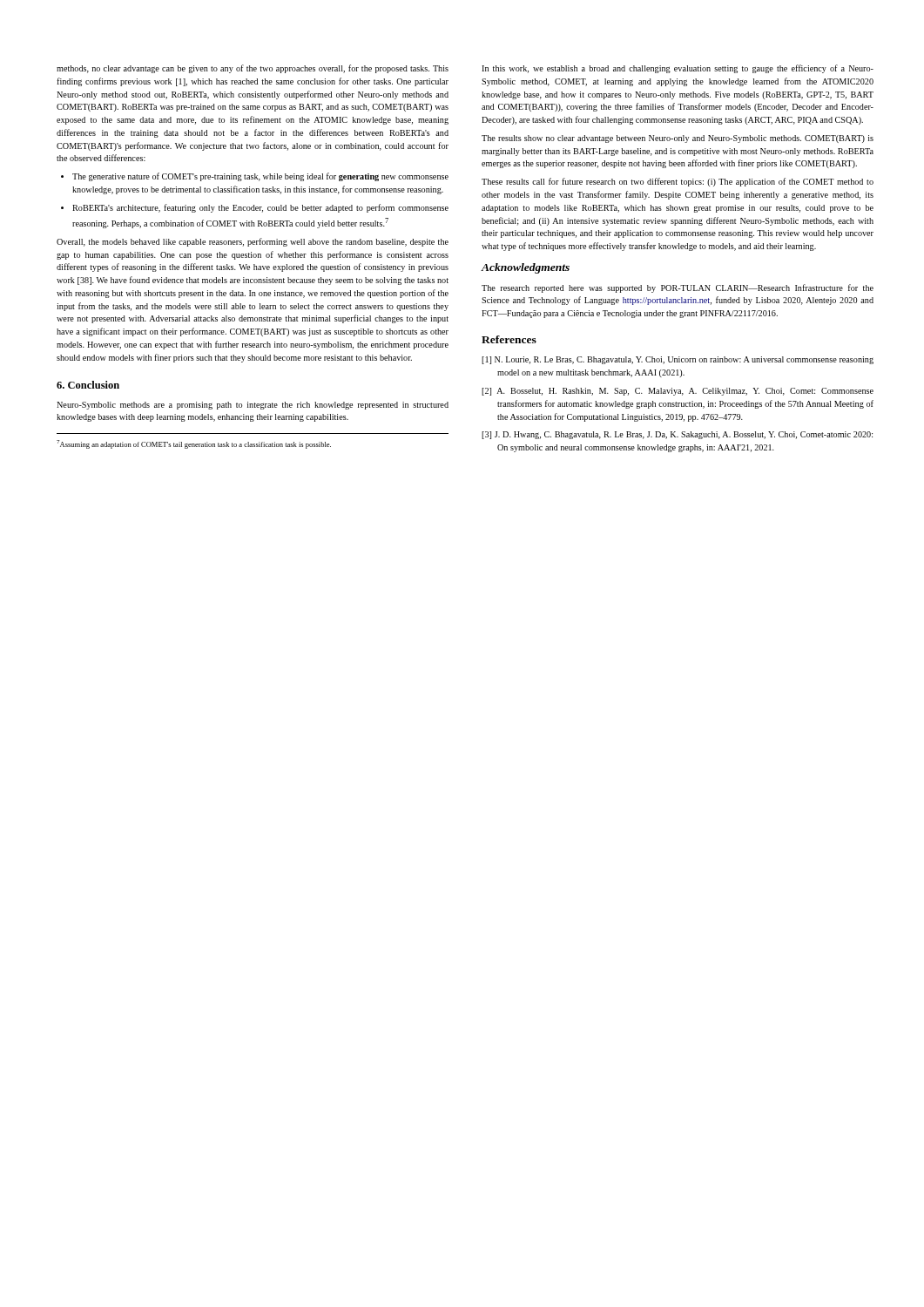The width and height of the screenshot is (924, 1307).
Task: Where is the passage that starts "The results show no clear"?
Action: [x=678, y=152]
